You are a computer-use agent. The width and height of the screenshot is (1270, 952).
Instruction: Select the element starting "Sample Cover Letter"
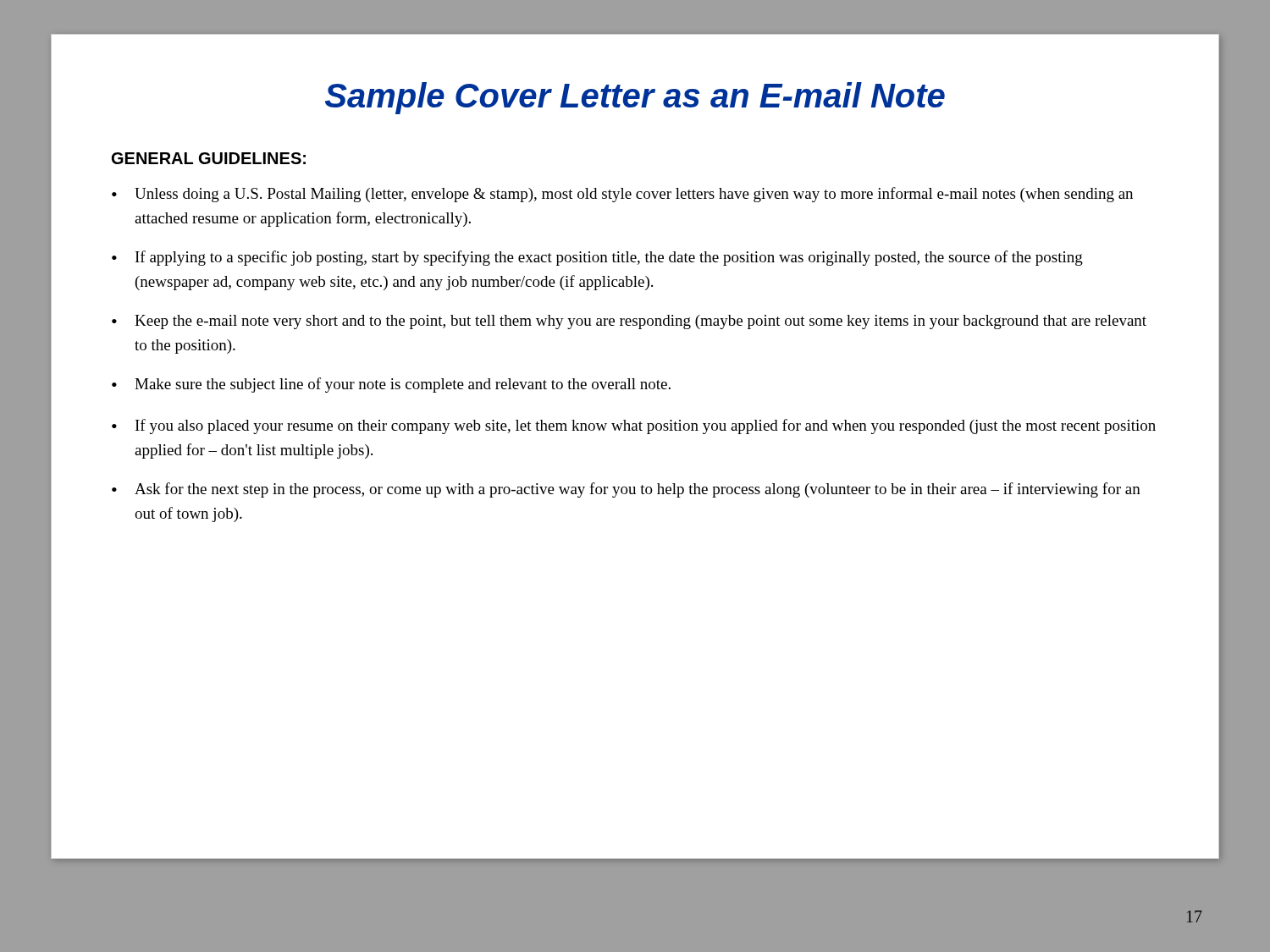point(635,96)
